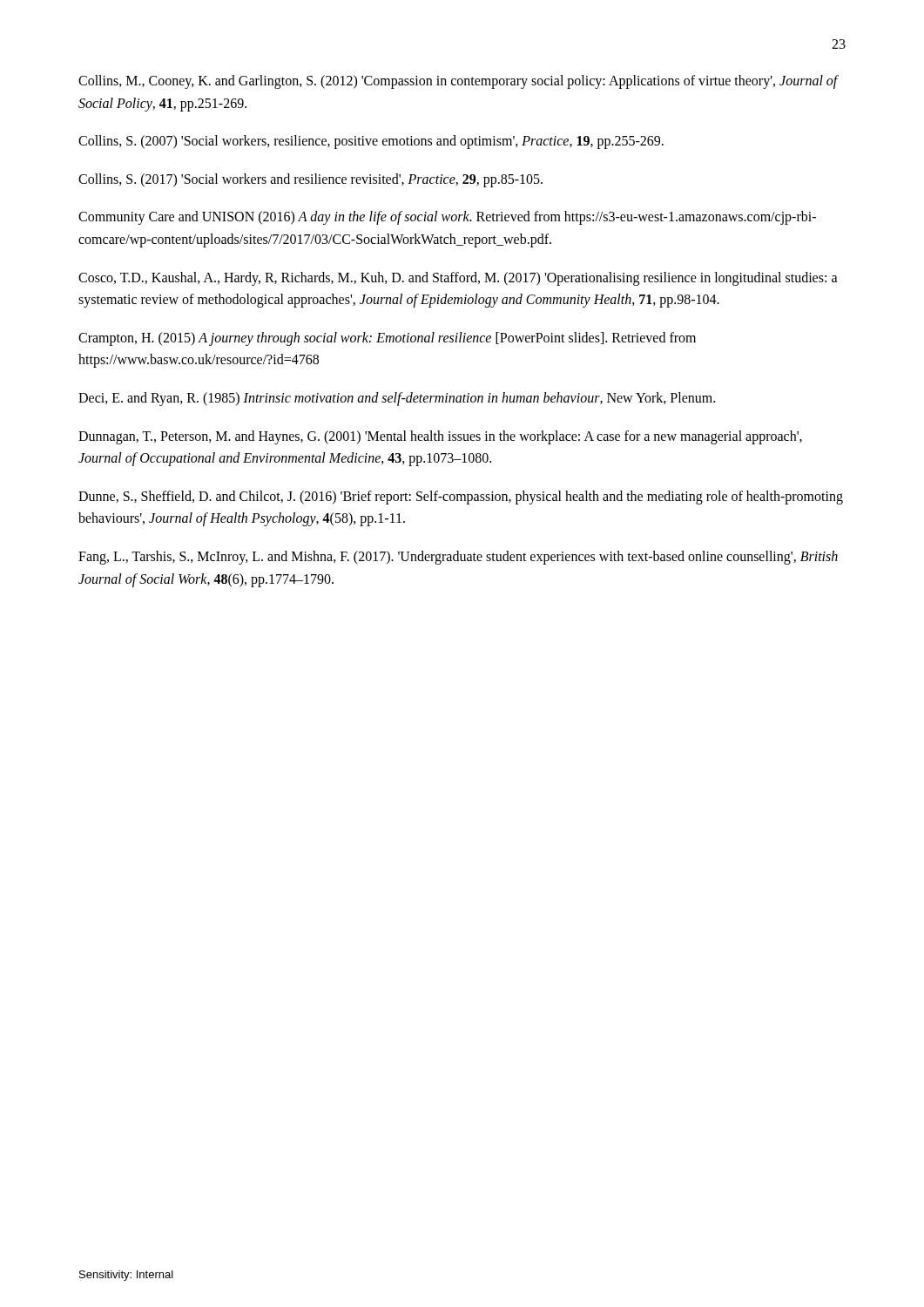Find the element starting "Collins, S. (2017) 'Social workers and resilience"
The height and width of the screenshot is (1307, 924).
[311, 179]
